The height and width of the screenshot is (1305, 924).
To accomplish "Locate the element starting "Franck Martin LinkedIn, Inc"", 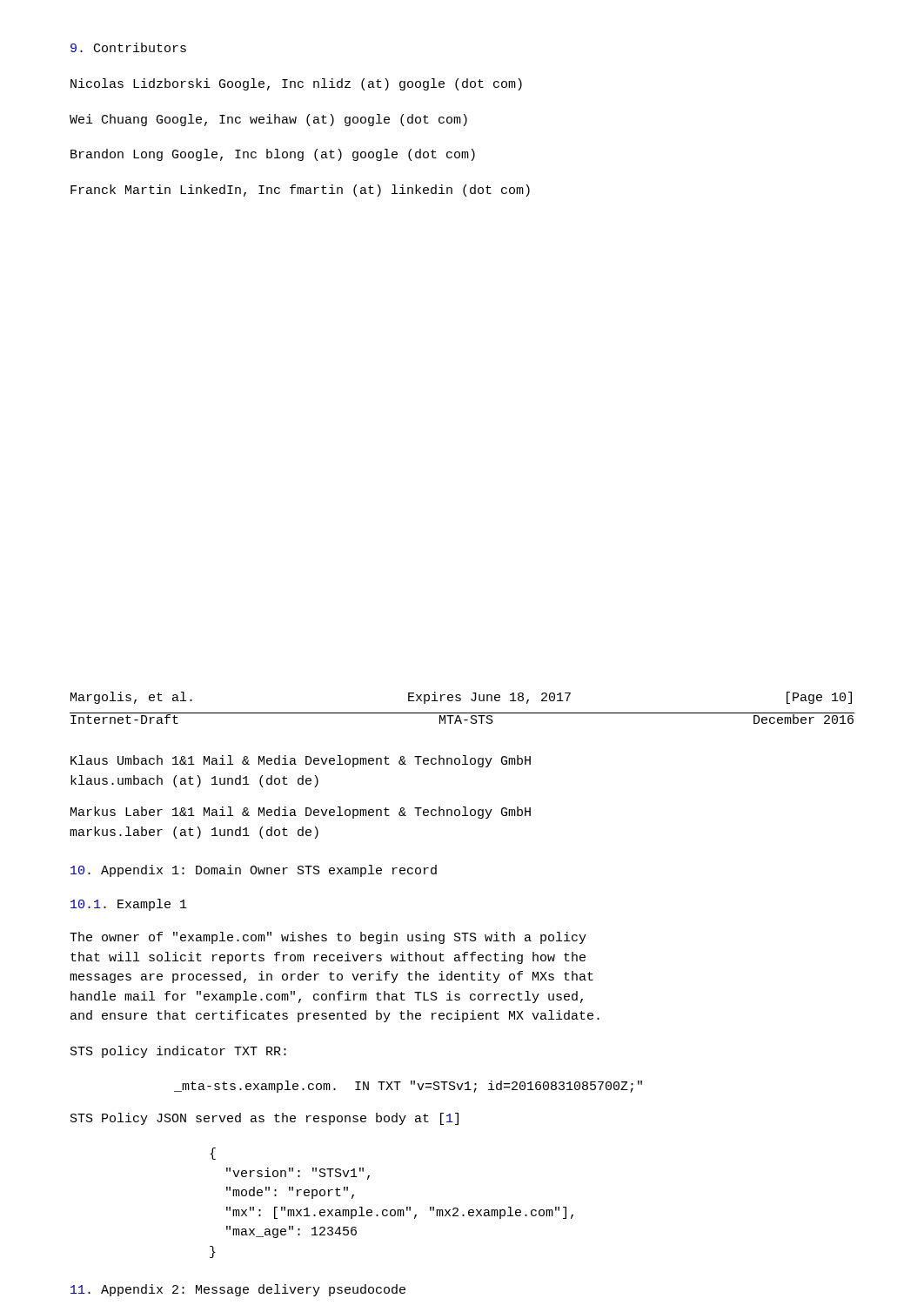I will click(301, 191).
